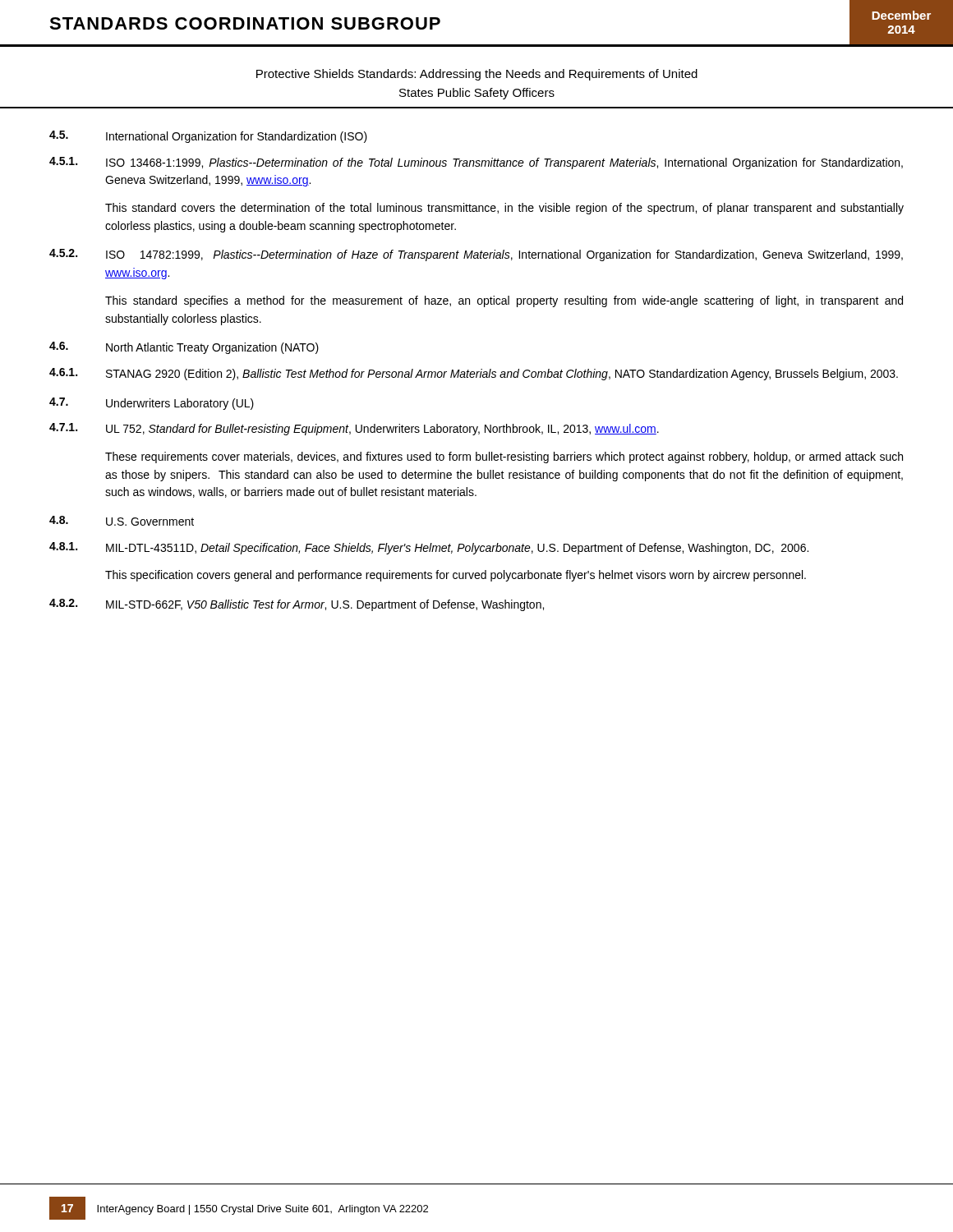Find the list item that reads "4.6. North Atlantic"

click(184, 348)
